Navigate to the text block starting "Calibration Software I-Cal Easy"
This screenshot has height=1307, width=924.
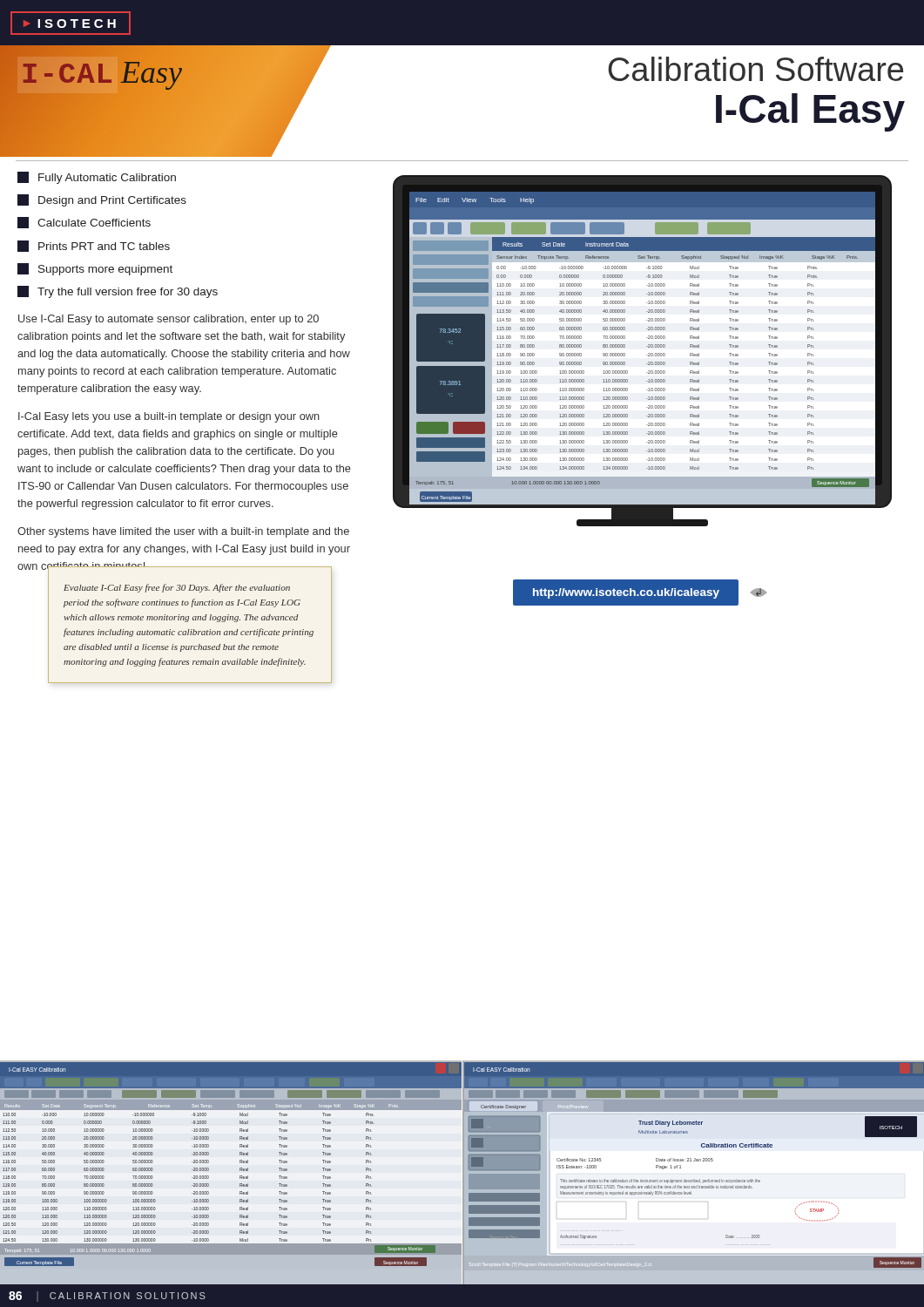(x=601, y=91)
